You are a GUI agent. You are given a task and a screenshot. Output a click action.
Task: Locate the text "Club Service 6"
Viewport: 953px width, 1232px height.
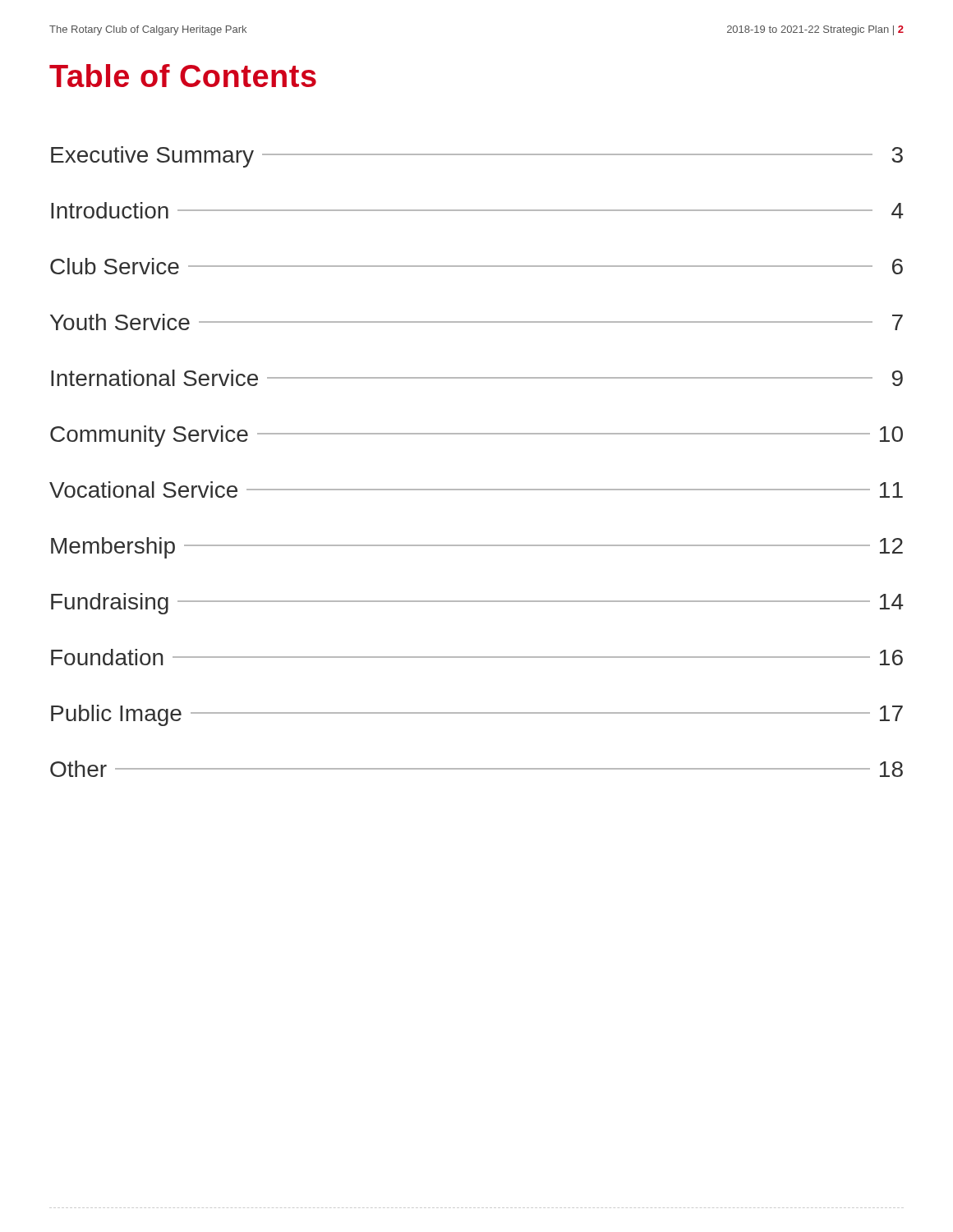pos(476,267)
